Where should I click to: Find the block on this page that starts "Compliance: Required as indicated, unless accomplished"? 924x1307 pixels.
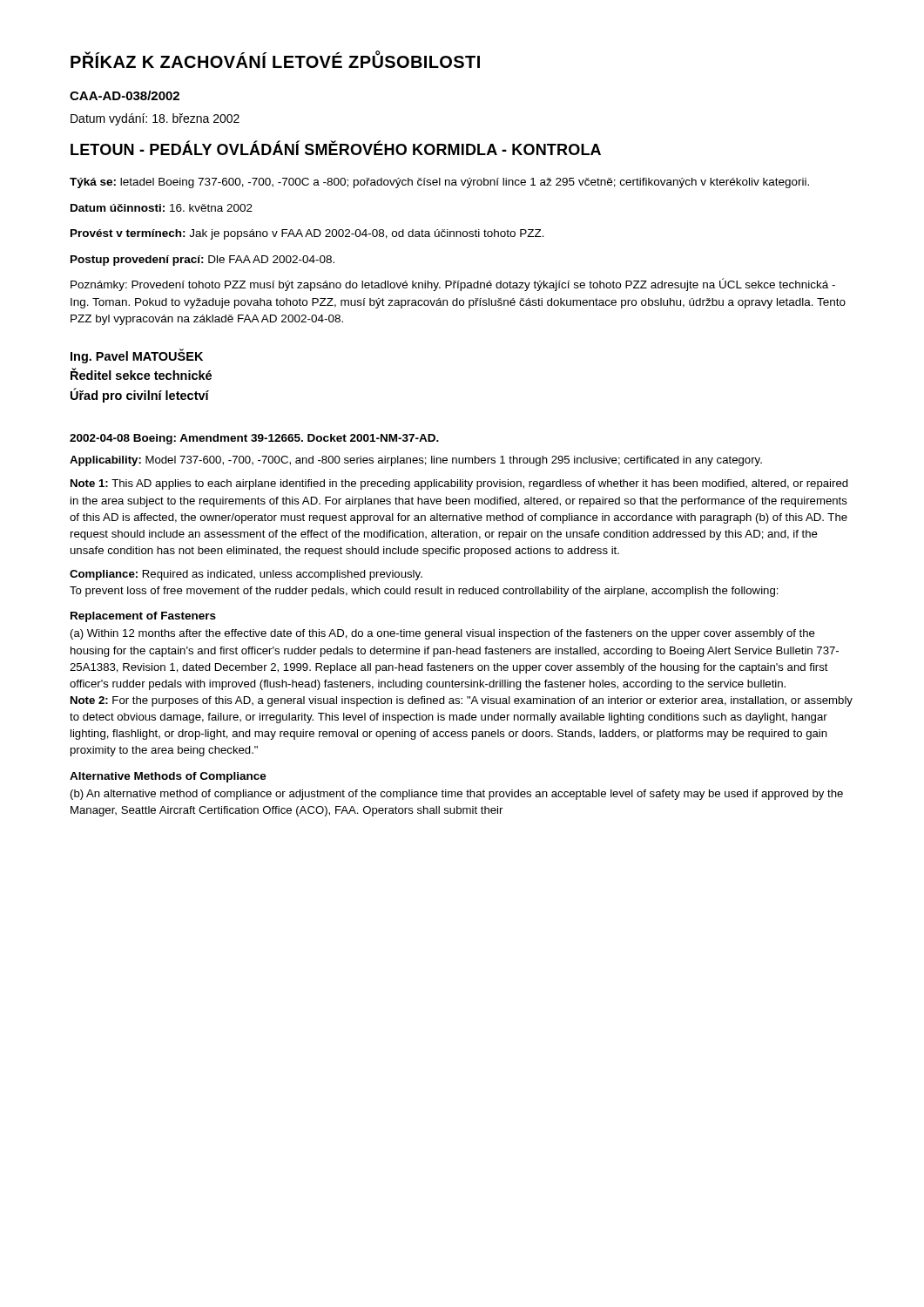[462, 582]
